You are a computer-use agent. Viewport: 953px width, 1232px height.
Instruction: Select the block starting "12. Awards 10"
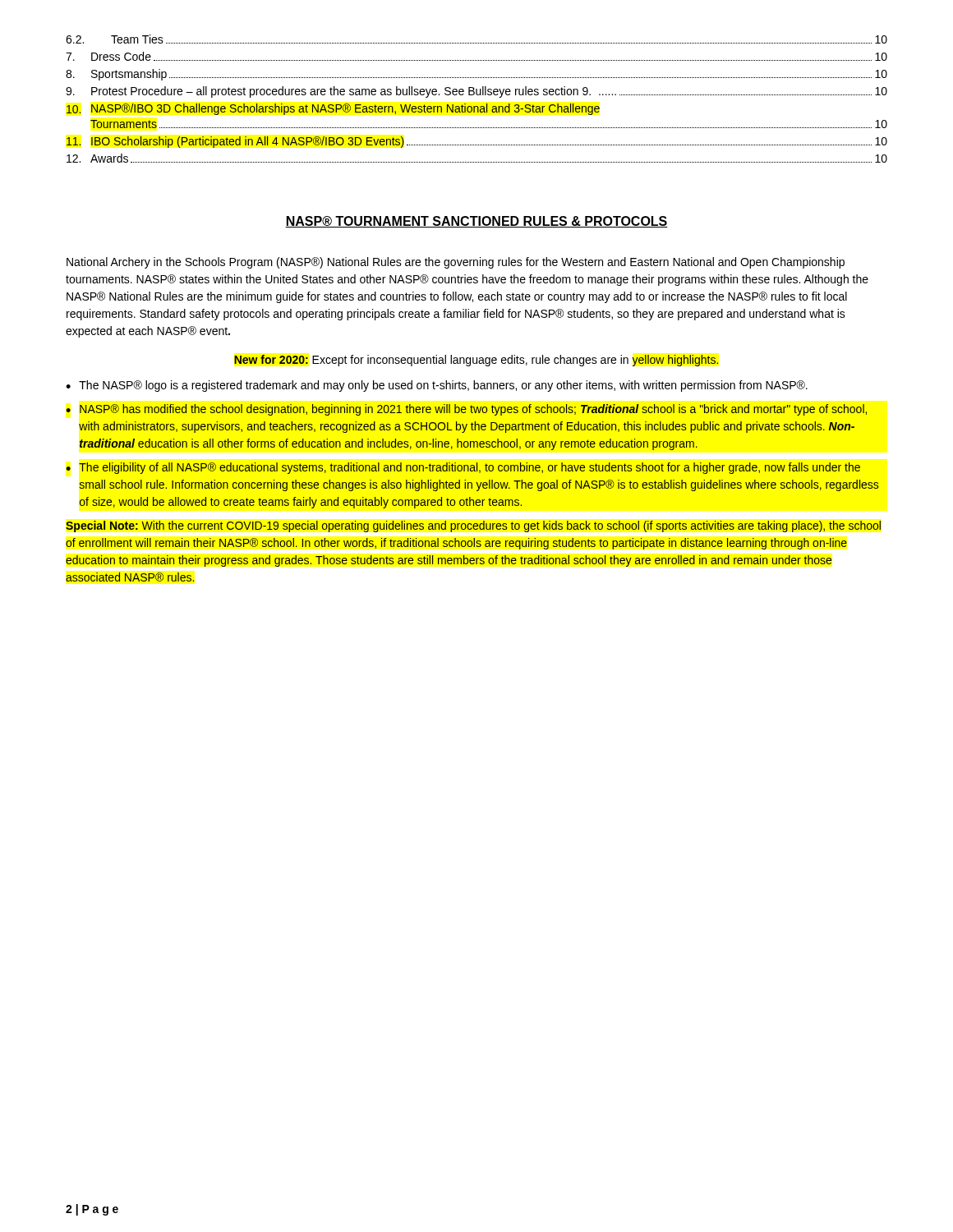point(476,158)
